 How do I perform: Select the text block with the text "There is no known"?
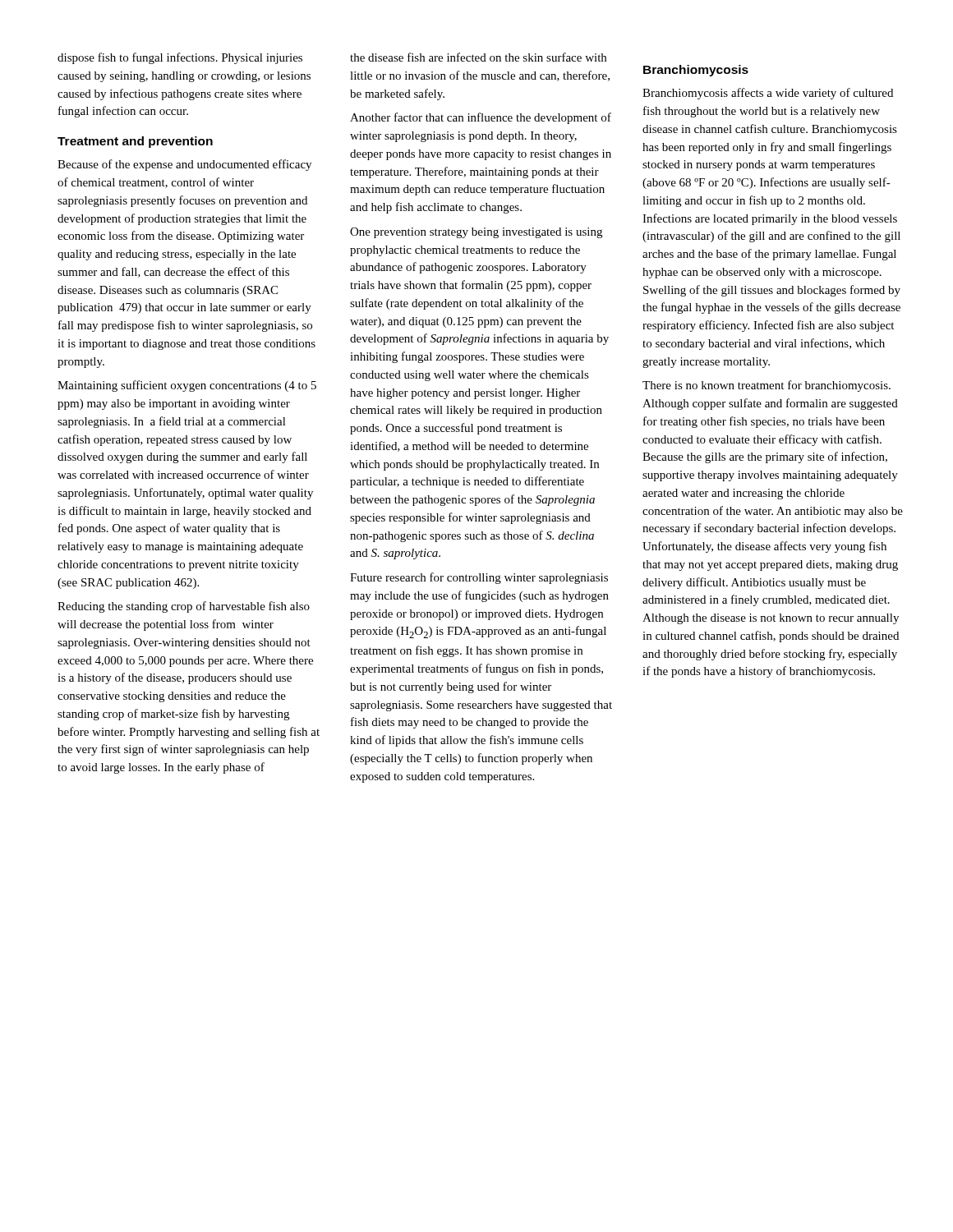tap(774, 529)
